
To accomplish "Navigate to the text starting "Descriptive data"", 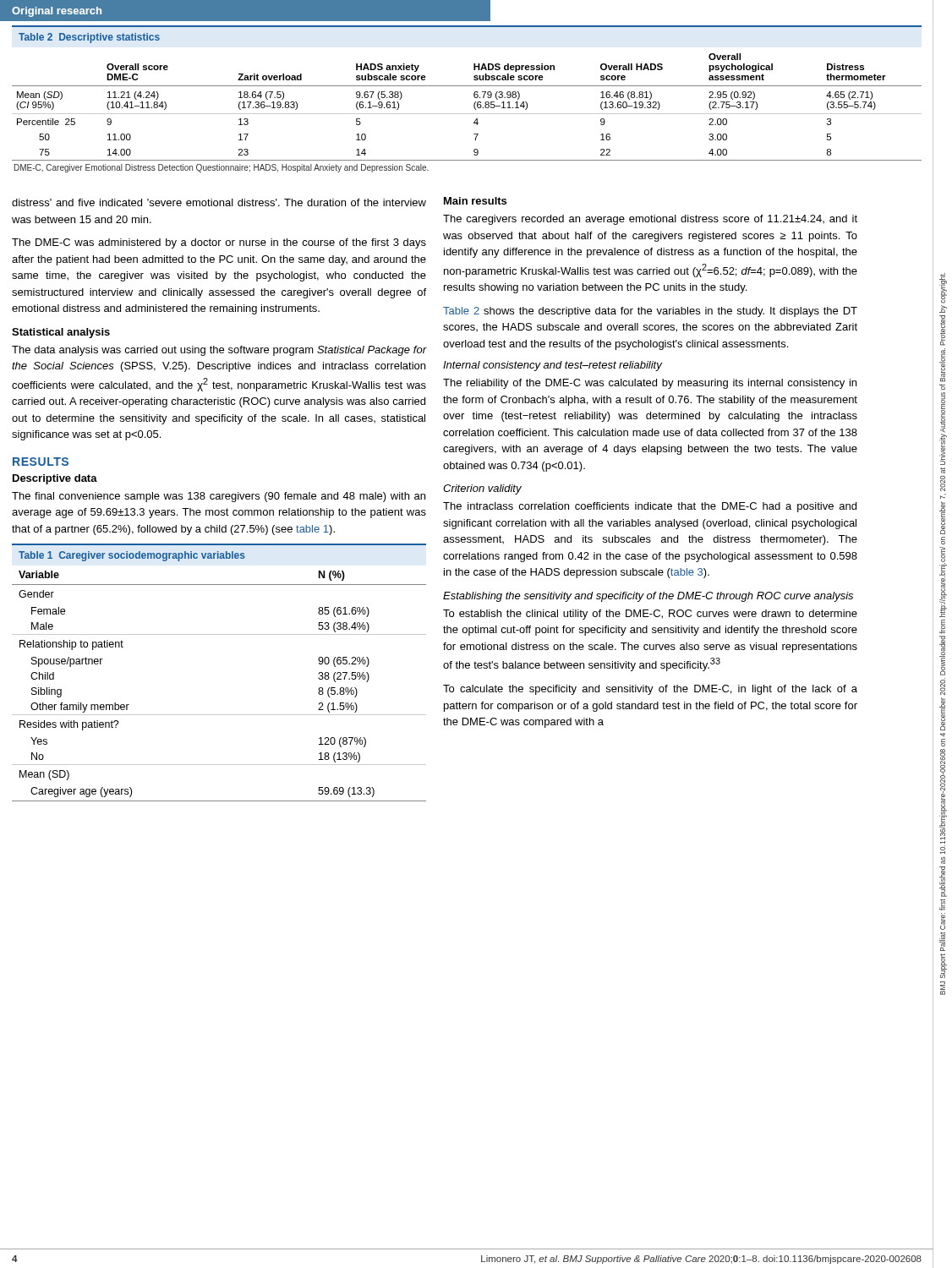I will pos(54,478).
